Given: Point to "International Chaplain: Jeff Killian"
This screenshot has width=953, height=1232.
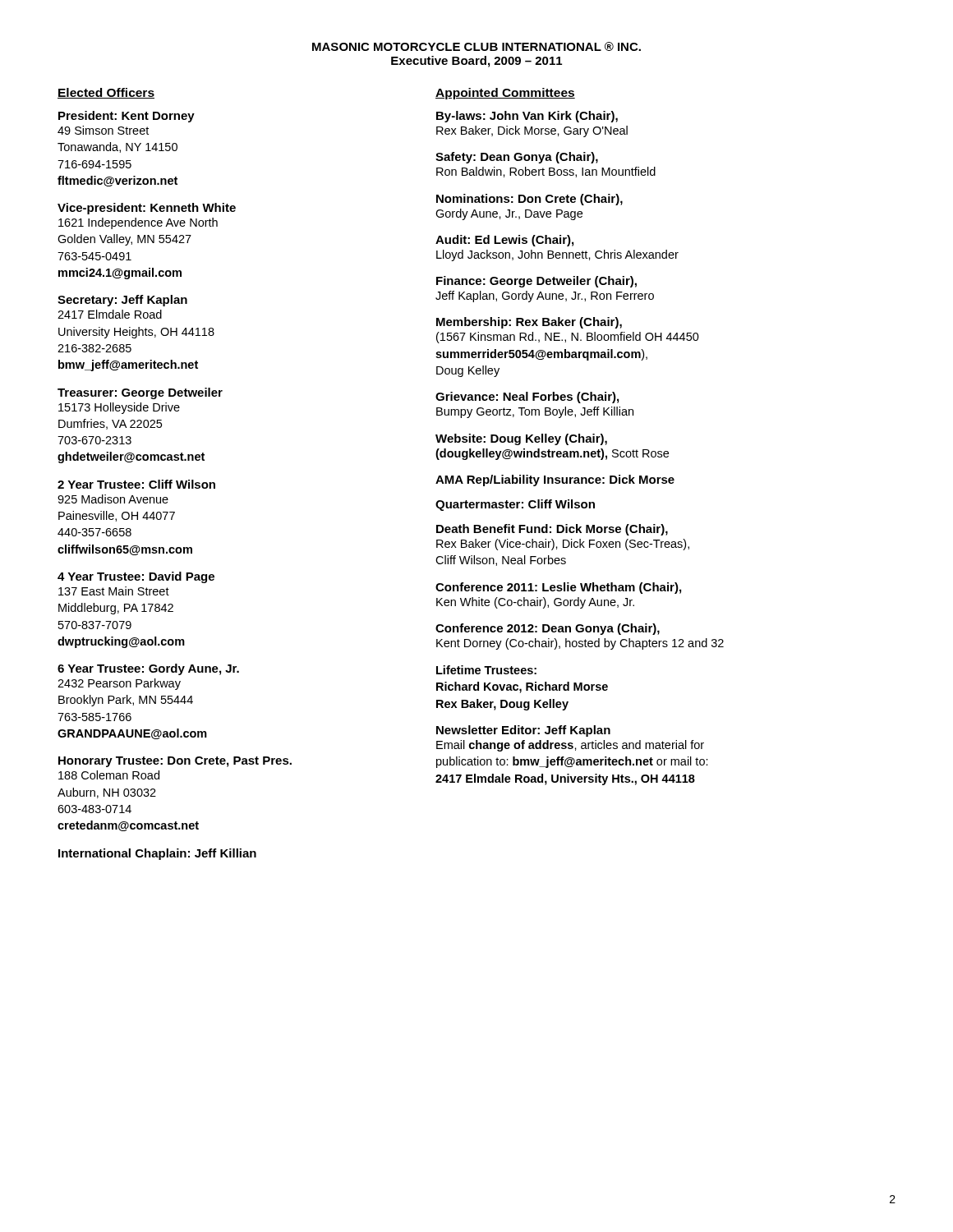Looking at the screenshot, I should [x=230, y=853].
